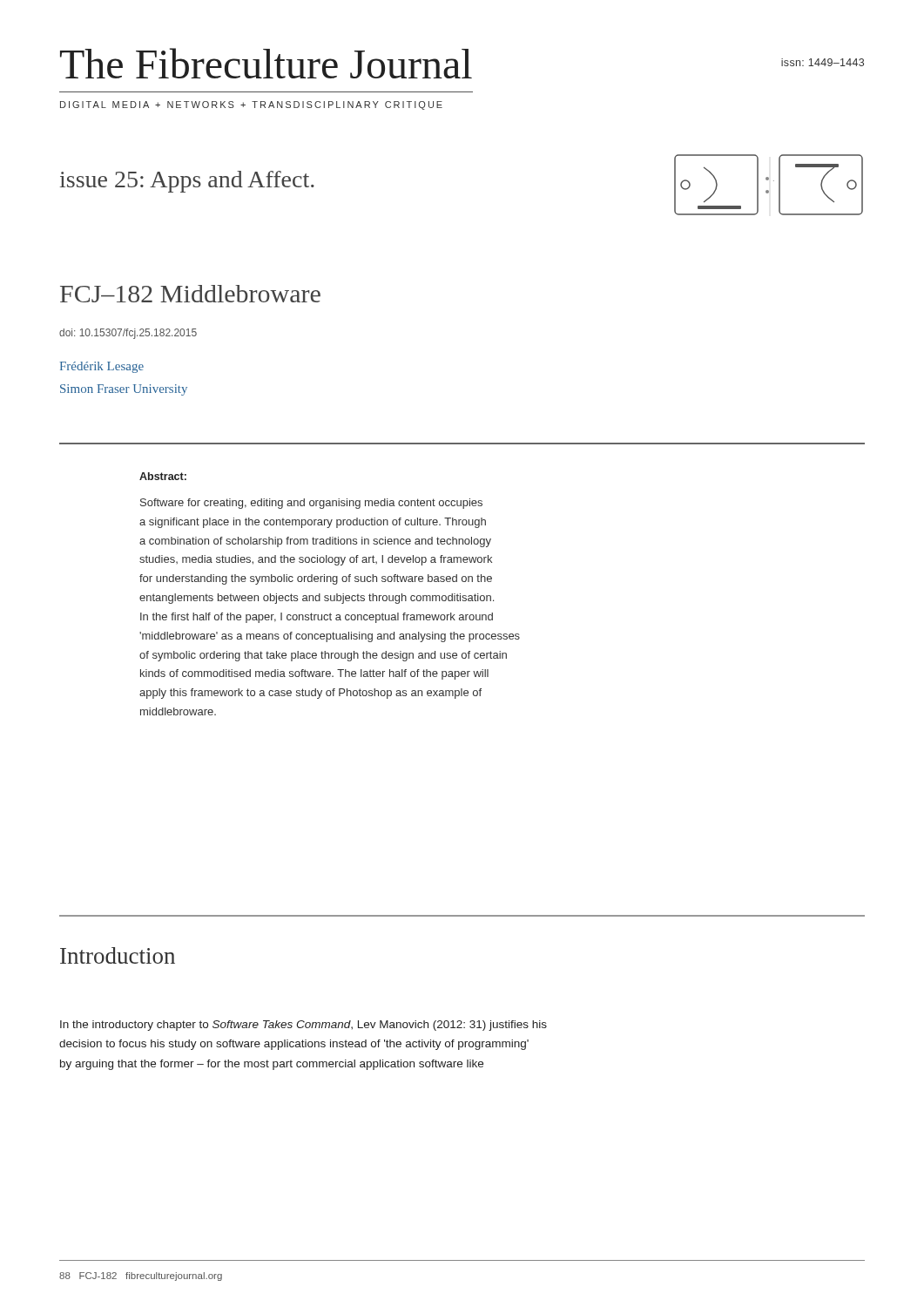924x1307 pixels.
Task: Locate the section header that says "FCJ–182 Middlebroware"
Action: [190, 293]
